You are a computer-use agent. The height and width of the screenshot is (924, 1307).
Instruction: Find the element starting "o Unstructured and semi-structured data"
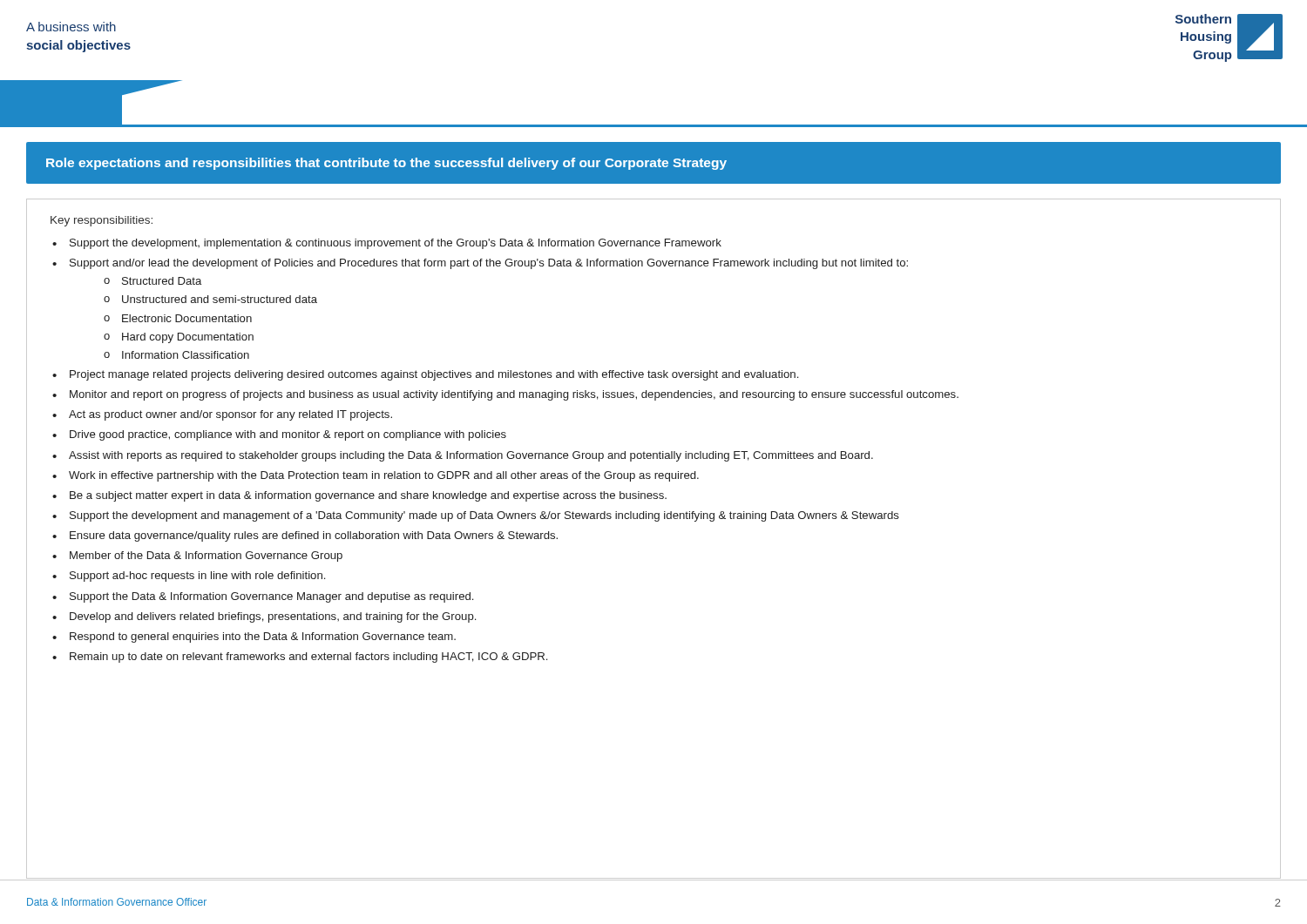click(210, 299)
